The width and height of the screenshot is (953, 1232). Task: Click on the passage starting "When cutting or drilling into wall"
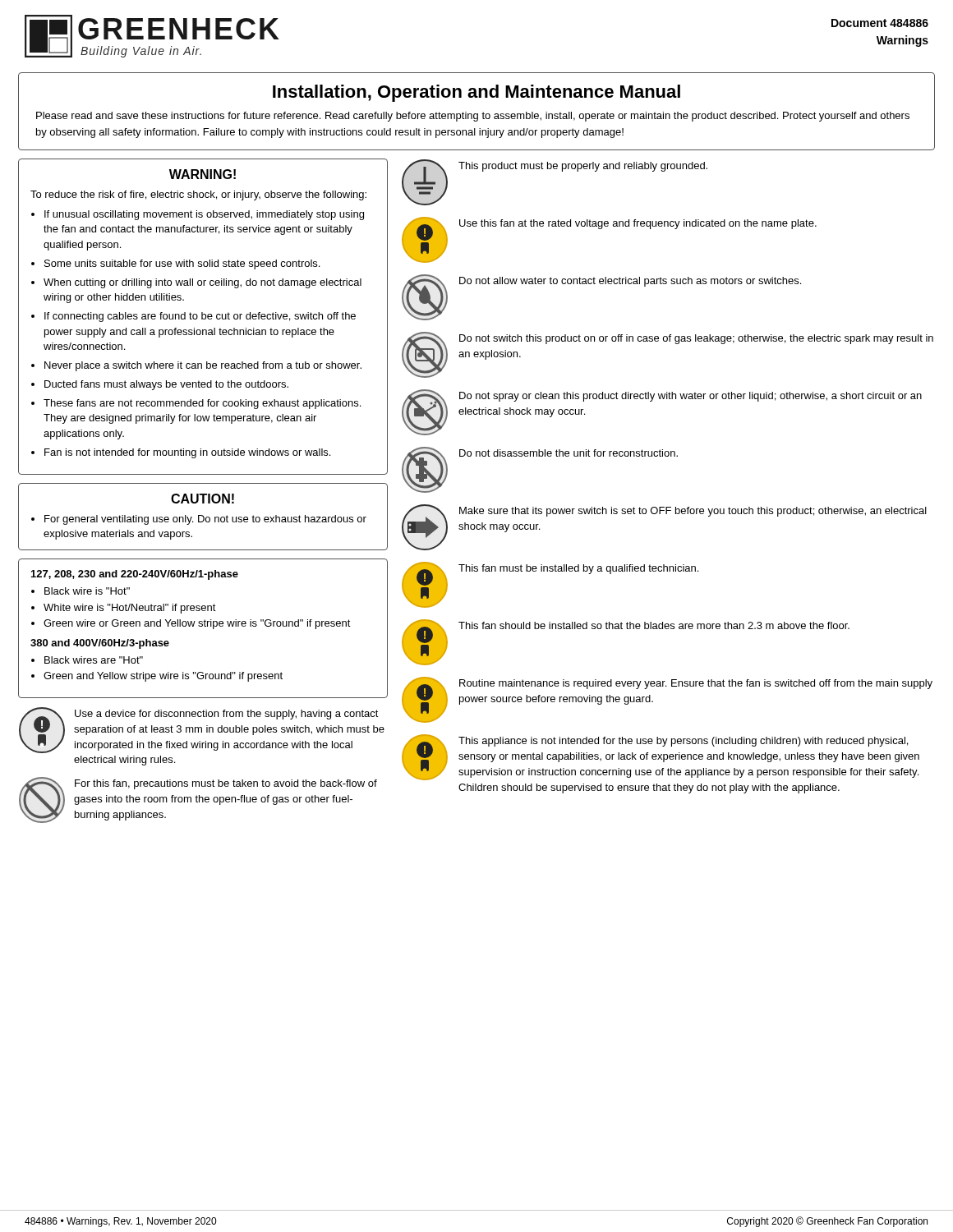[203, 290]
